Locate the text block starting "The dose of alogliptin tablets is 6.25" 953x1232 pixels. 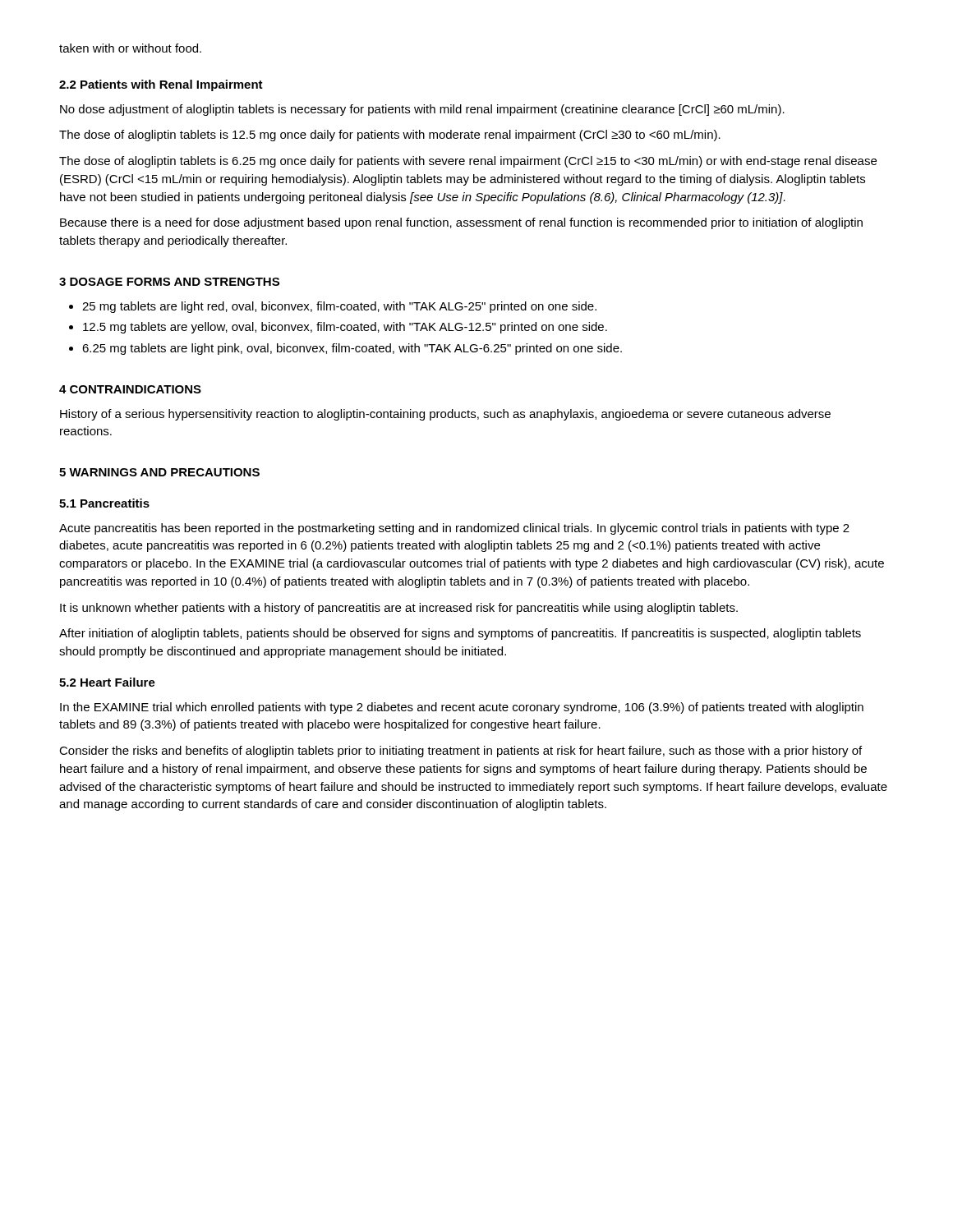[x=473, y=179]
